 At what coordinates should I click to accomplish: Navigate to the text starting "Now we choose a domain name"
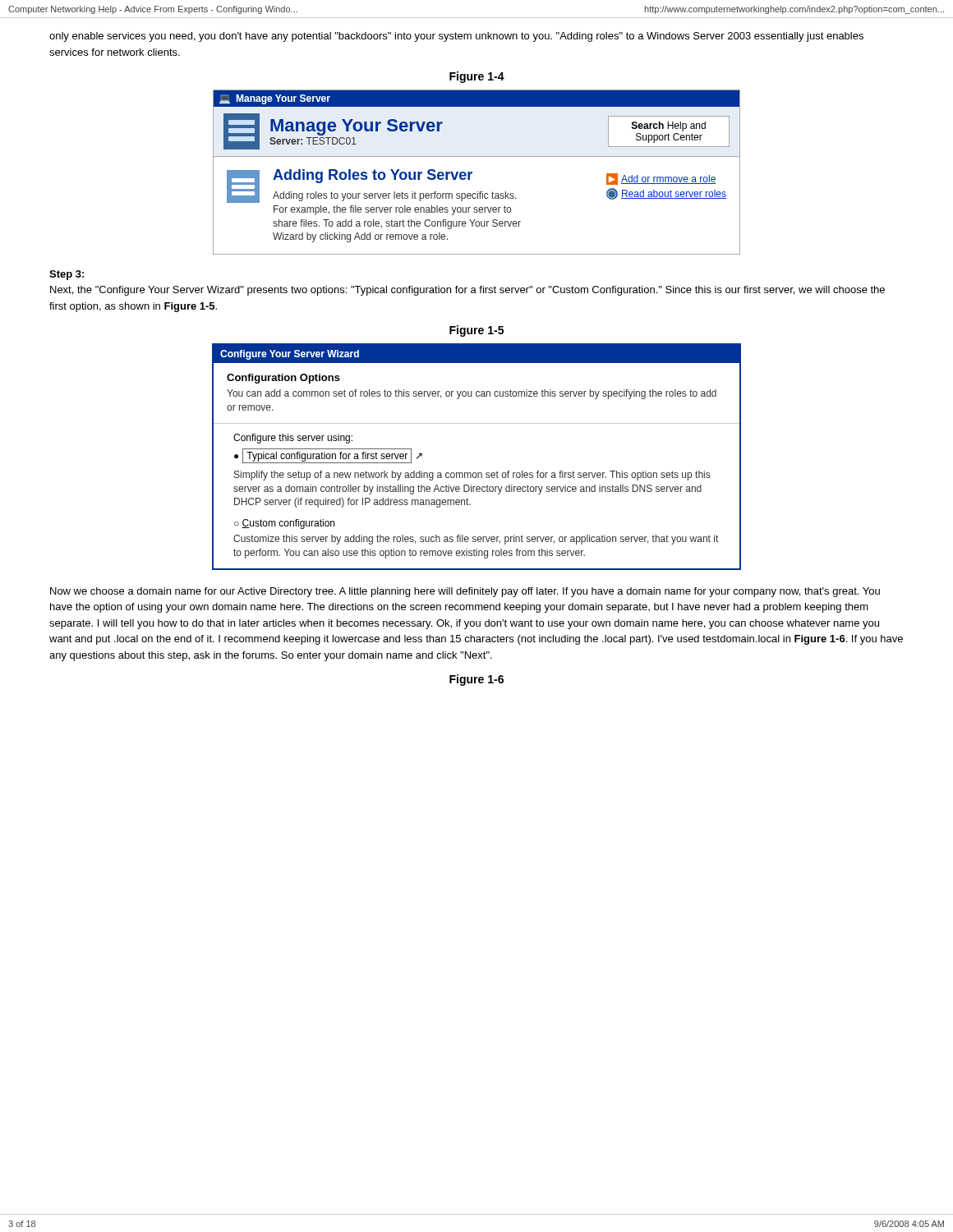476,623
